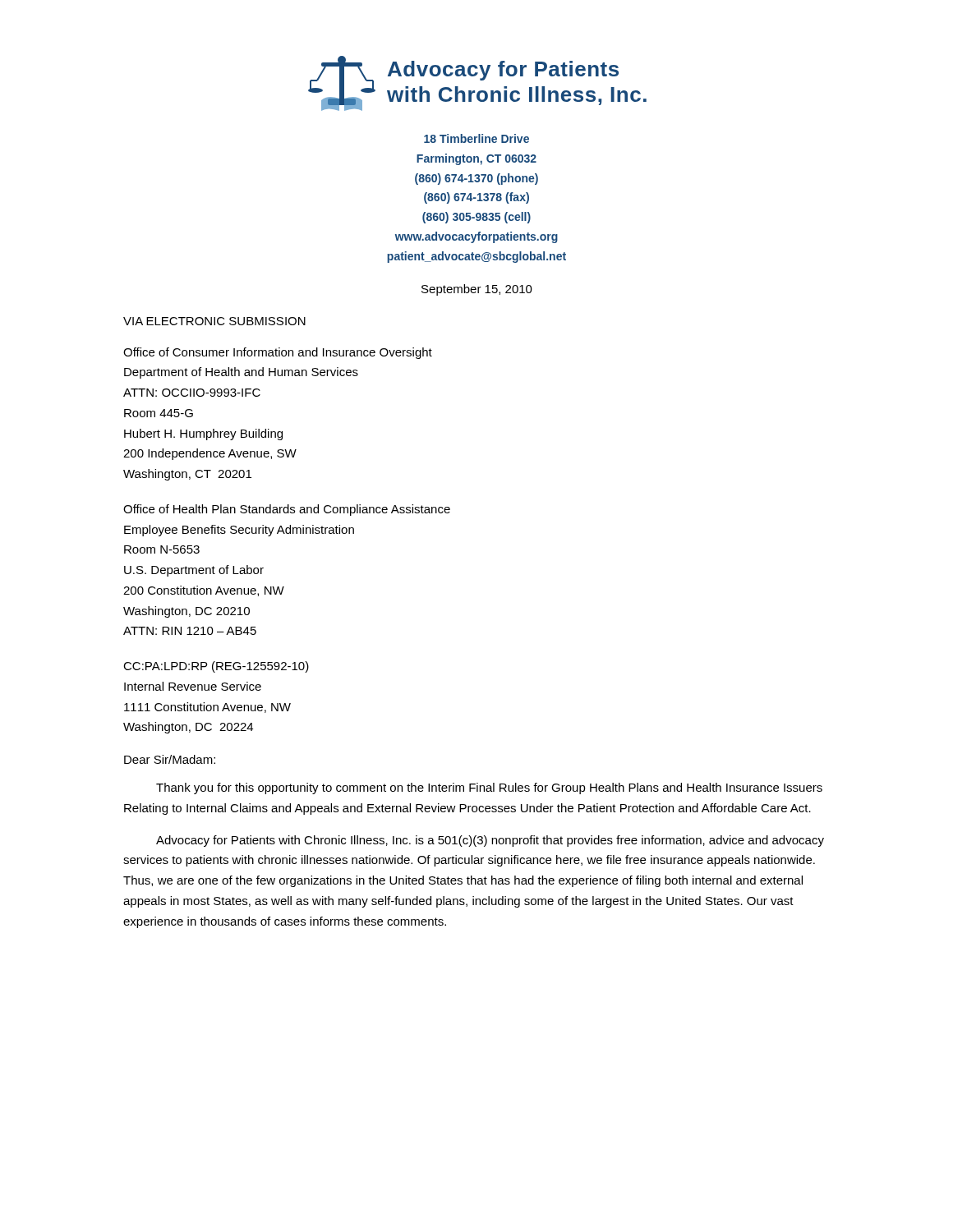953x1232 pixels.
Task: Locate the text "Dear Sir/Madam:"
Action: 170,759
